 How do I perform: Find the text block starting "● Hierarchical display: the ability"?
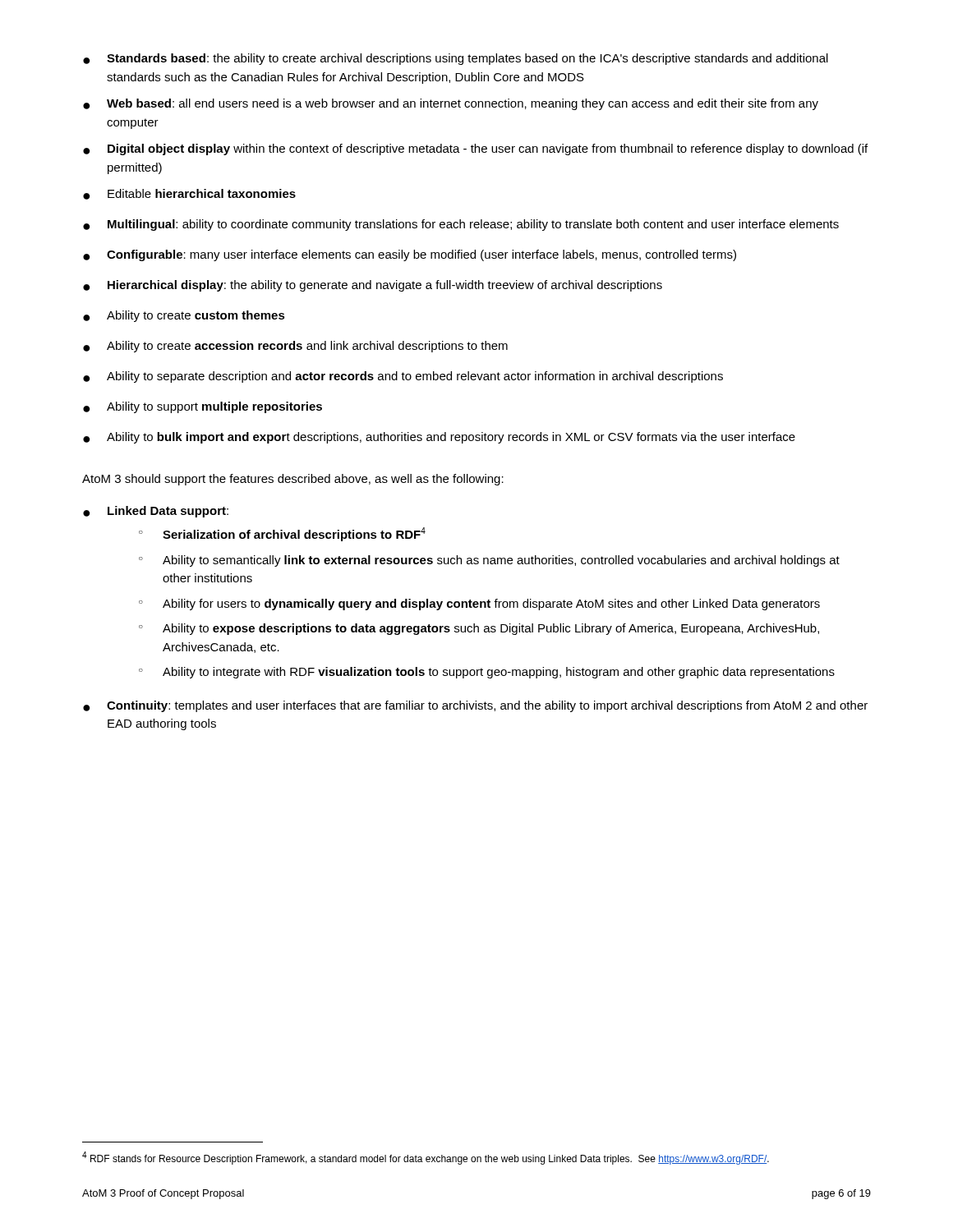tap(476, 287)
